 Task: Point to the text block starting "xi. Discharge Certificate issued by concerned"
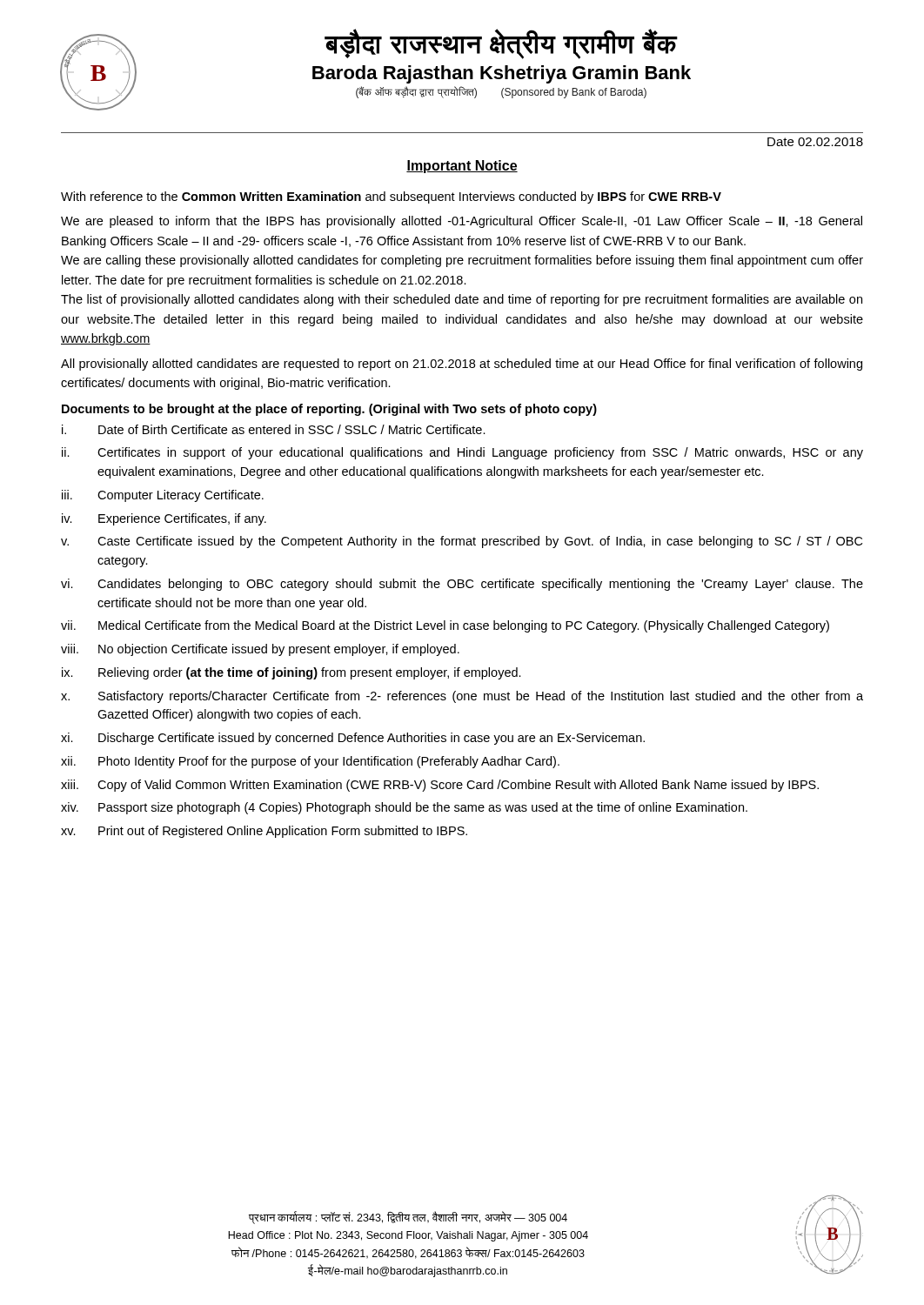(462, 739)
